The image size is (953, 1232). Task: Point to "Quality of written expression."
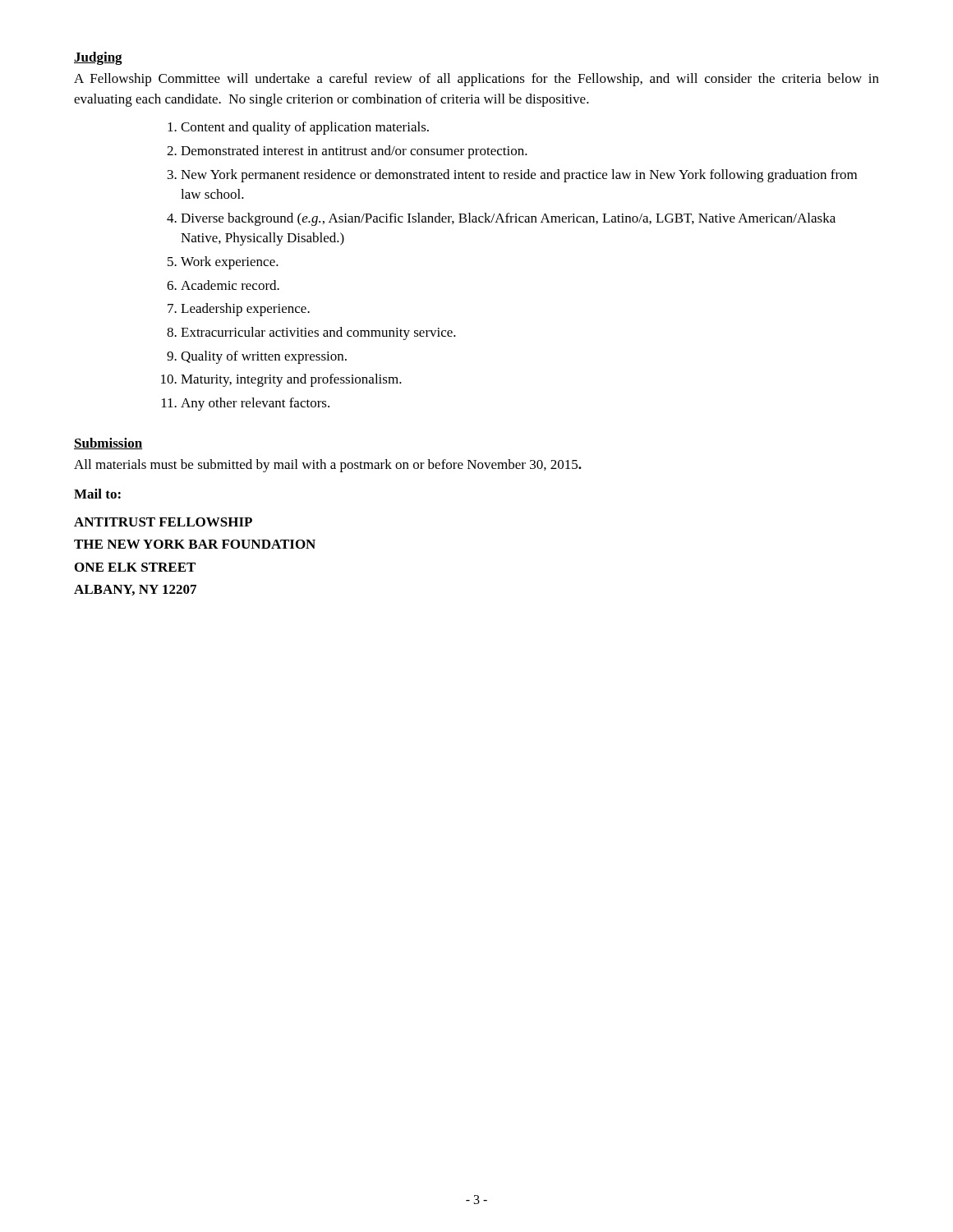264,357
